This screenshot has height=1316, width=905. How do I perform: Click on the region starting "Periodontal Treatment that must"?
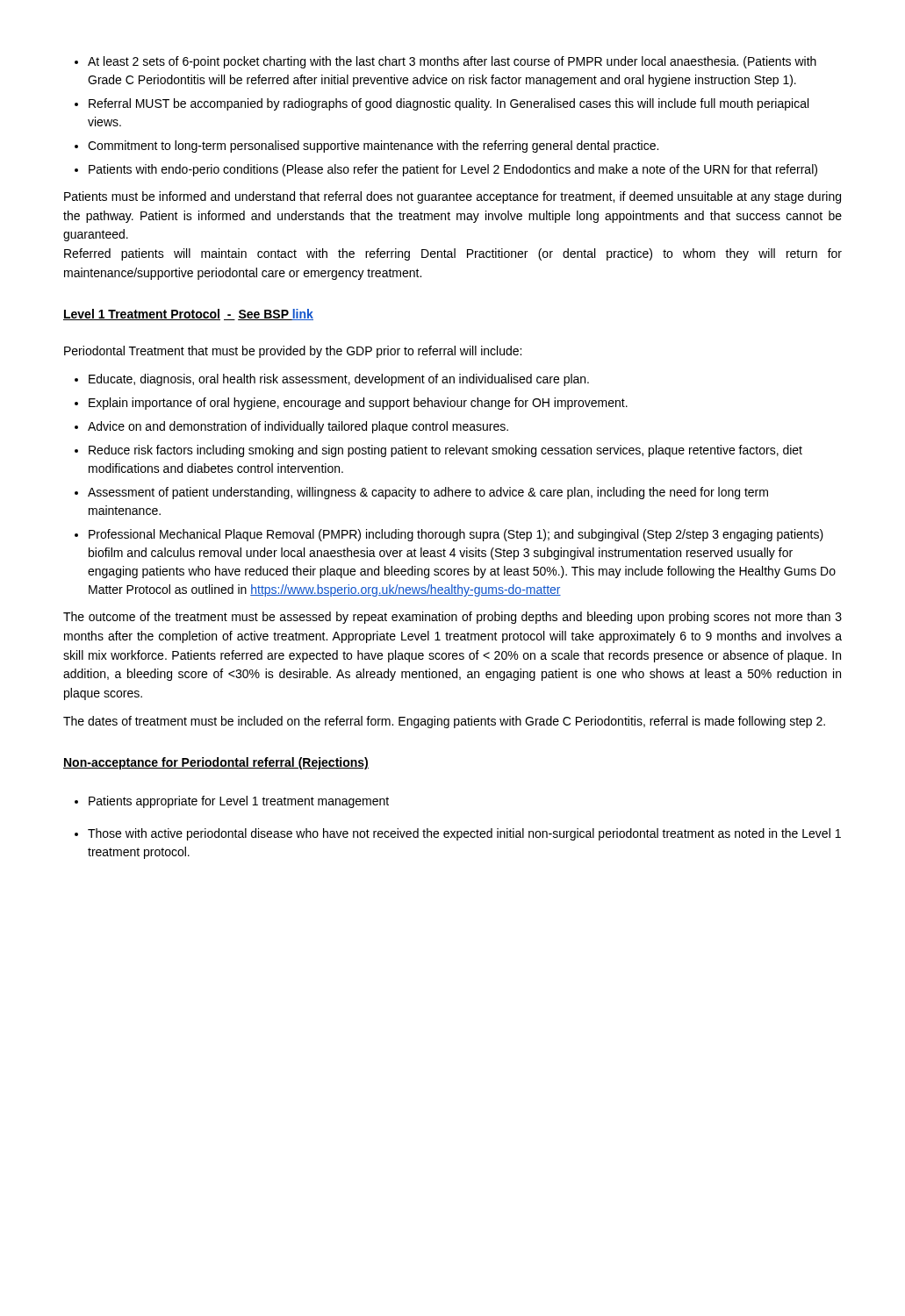[x=452, y=352]
